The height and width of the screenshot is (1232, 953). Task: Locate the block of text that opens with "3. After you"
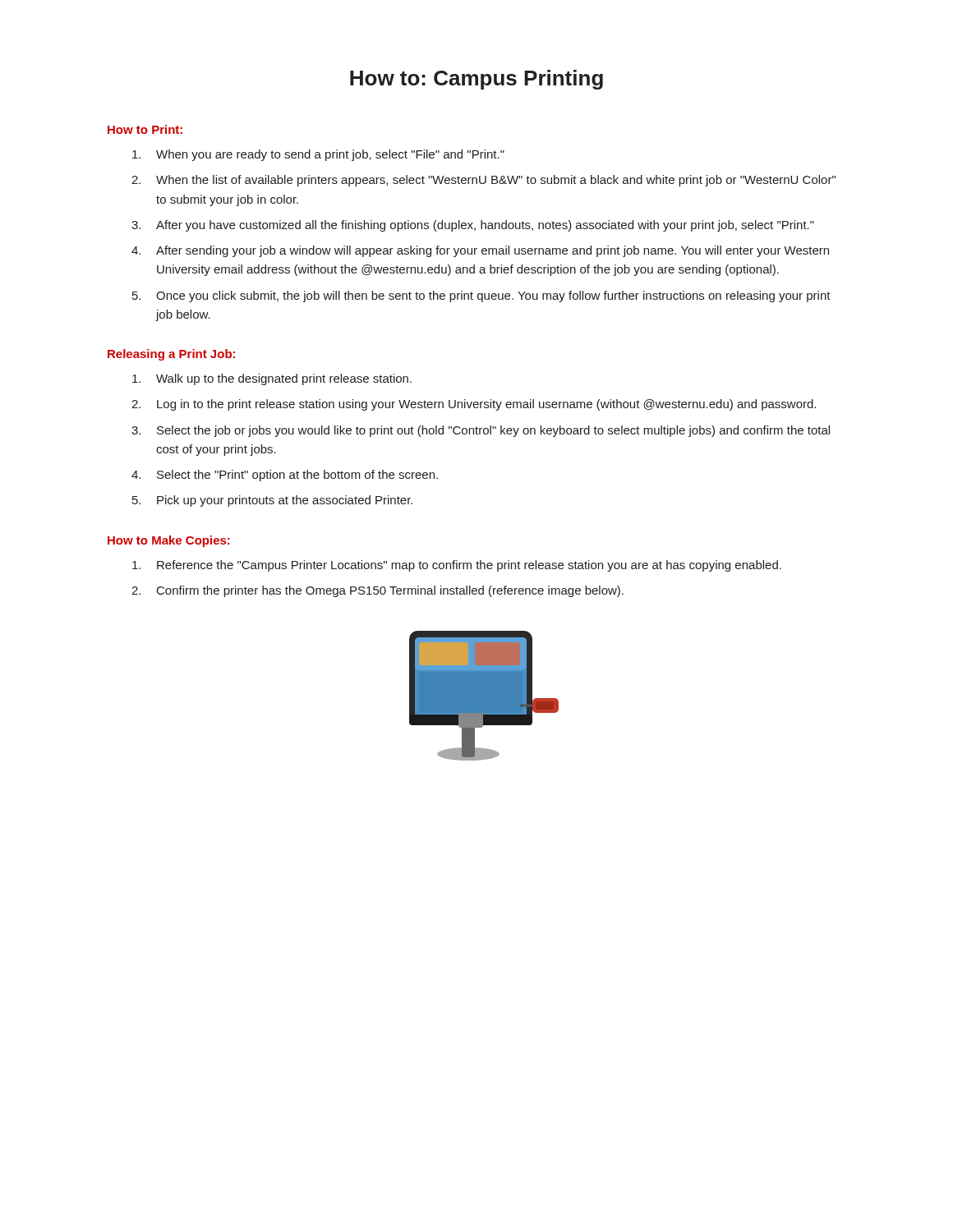(x=489, y=225)
